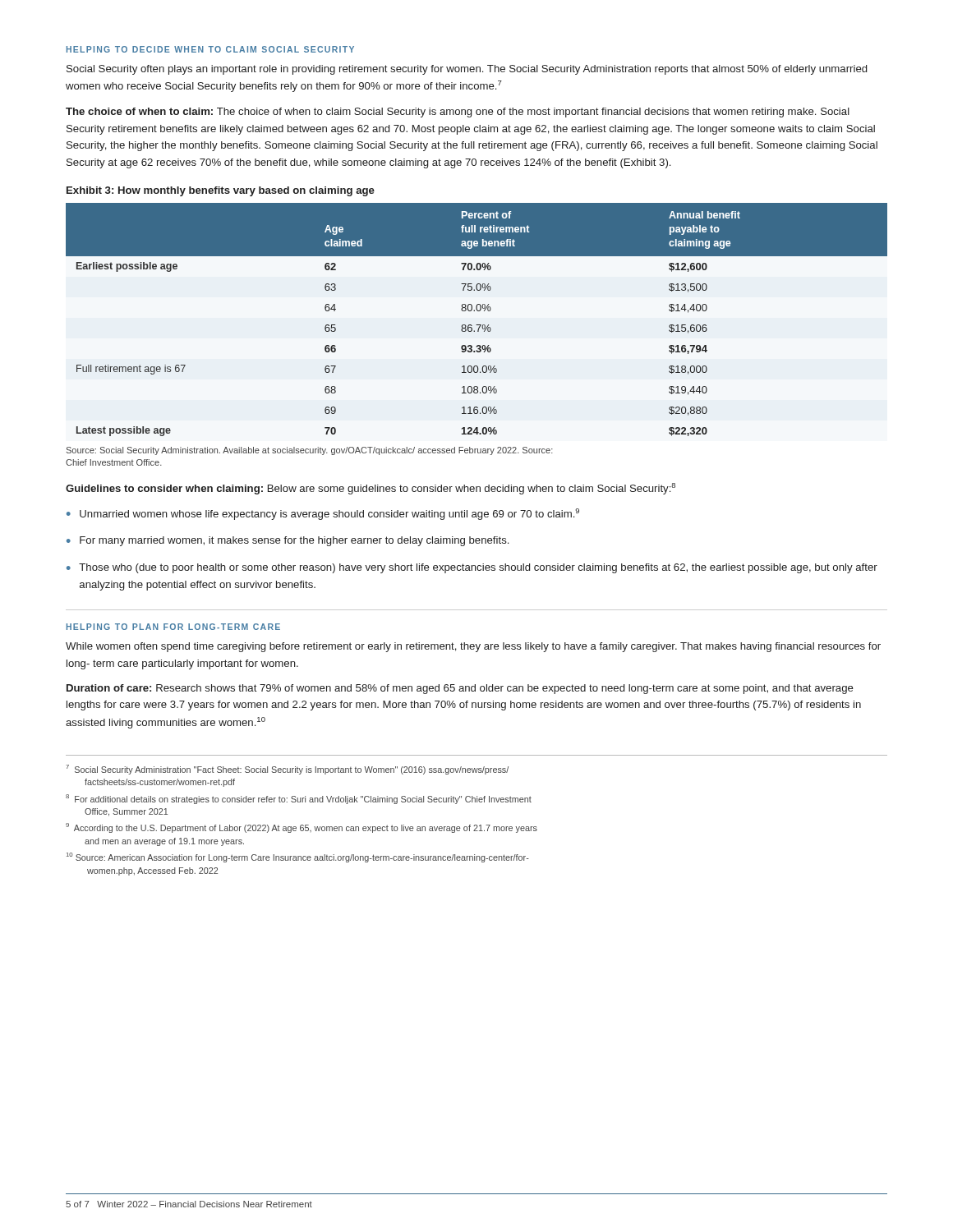Navigate to the element starting "Social Security often plays an important role in"
This screenshot has height=1232, width=953.
(467, 78)
